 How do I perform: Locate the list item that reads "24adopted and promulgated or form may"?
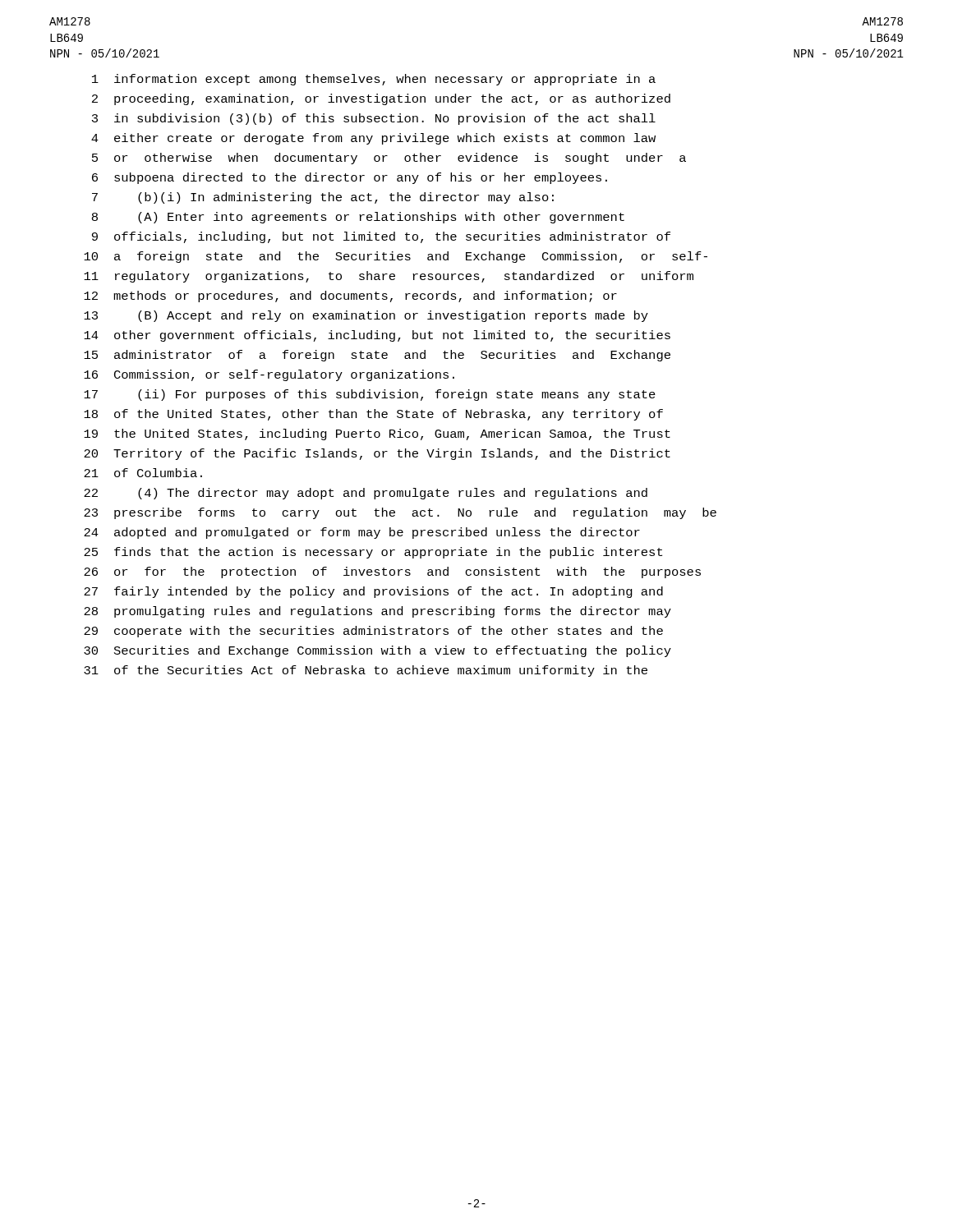point(345,533)
